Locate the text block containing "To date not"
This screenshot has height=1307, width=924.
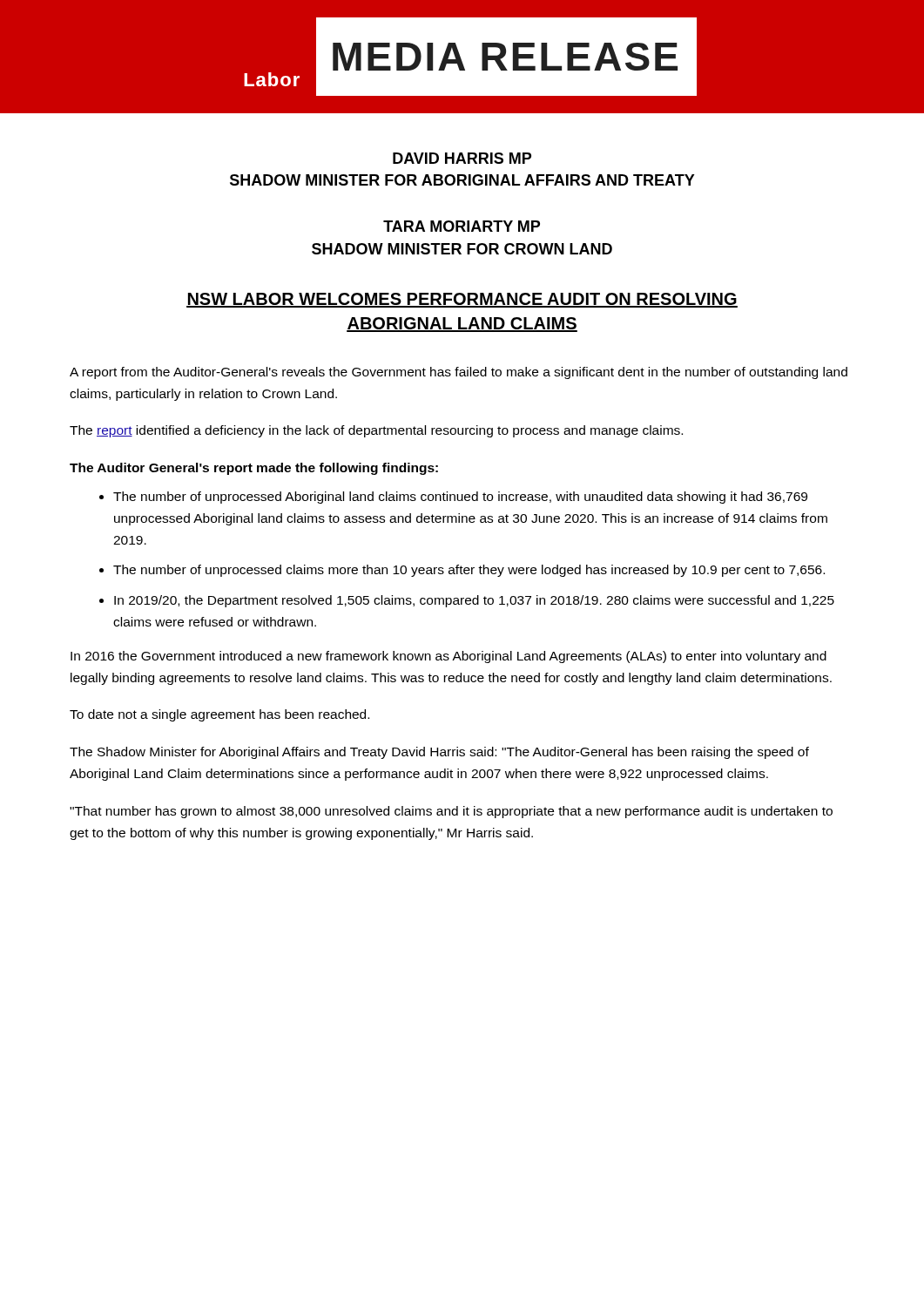click(x=220, y=714)
